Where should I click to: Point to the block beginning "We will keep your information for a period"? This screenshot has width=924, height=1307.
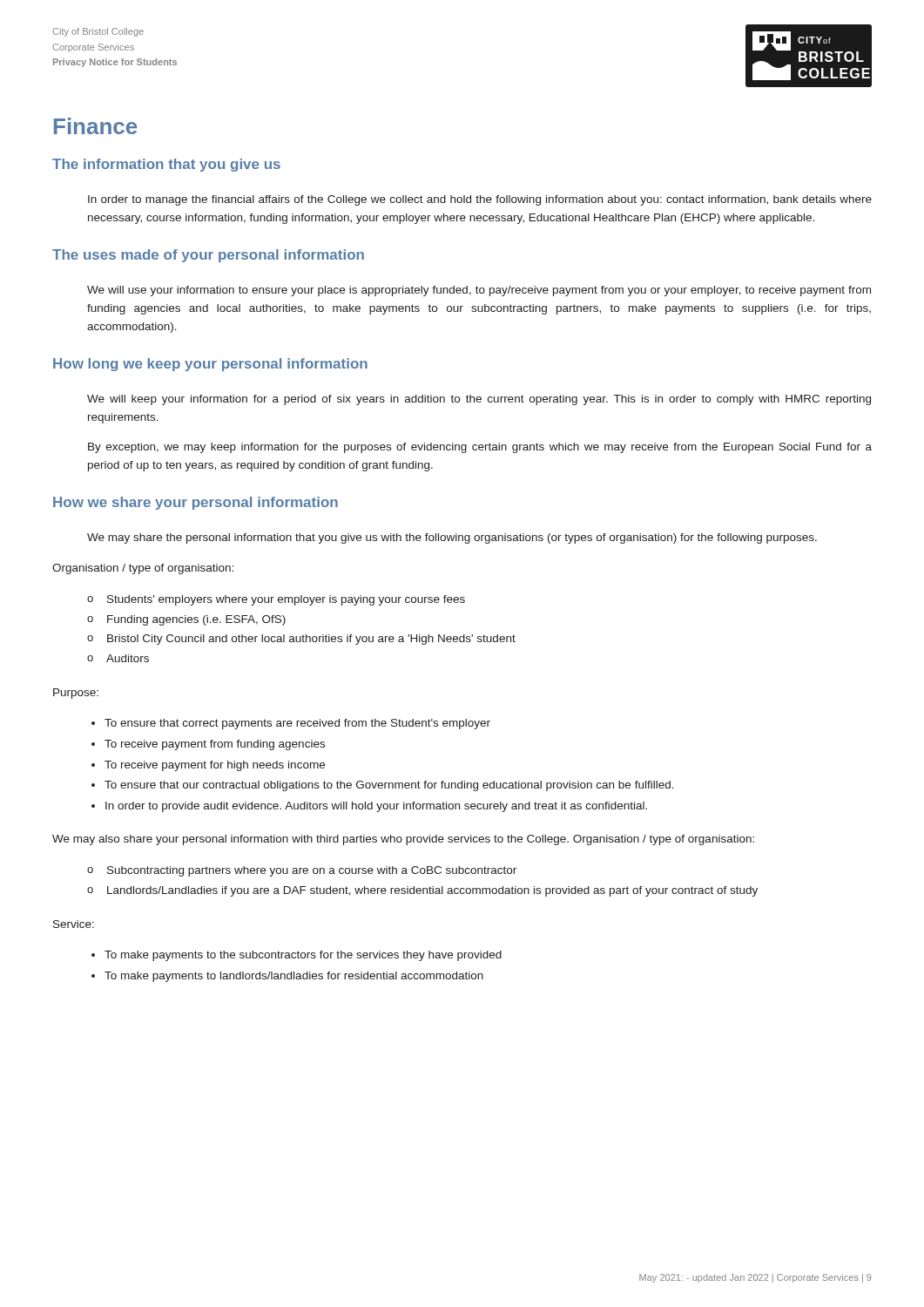click(479, 407)
